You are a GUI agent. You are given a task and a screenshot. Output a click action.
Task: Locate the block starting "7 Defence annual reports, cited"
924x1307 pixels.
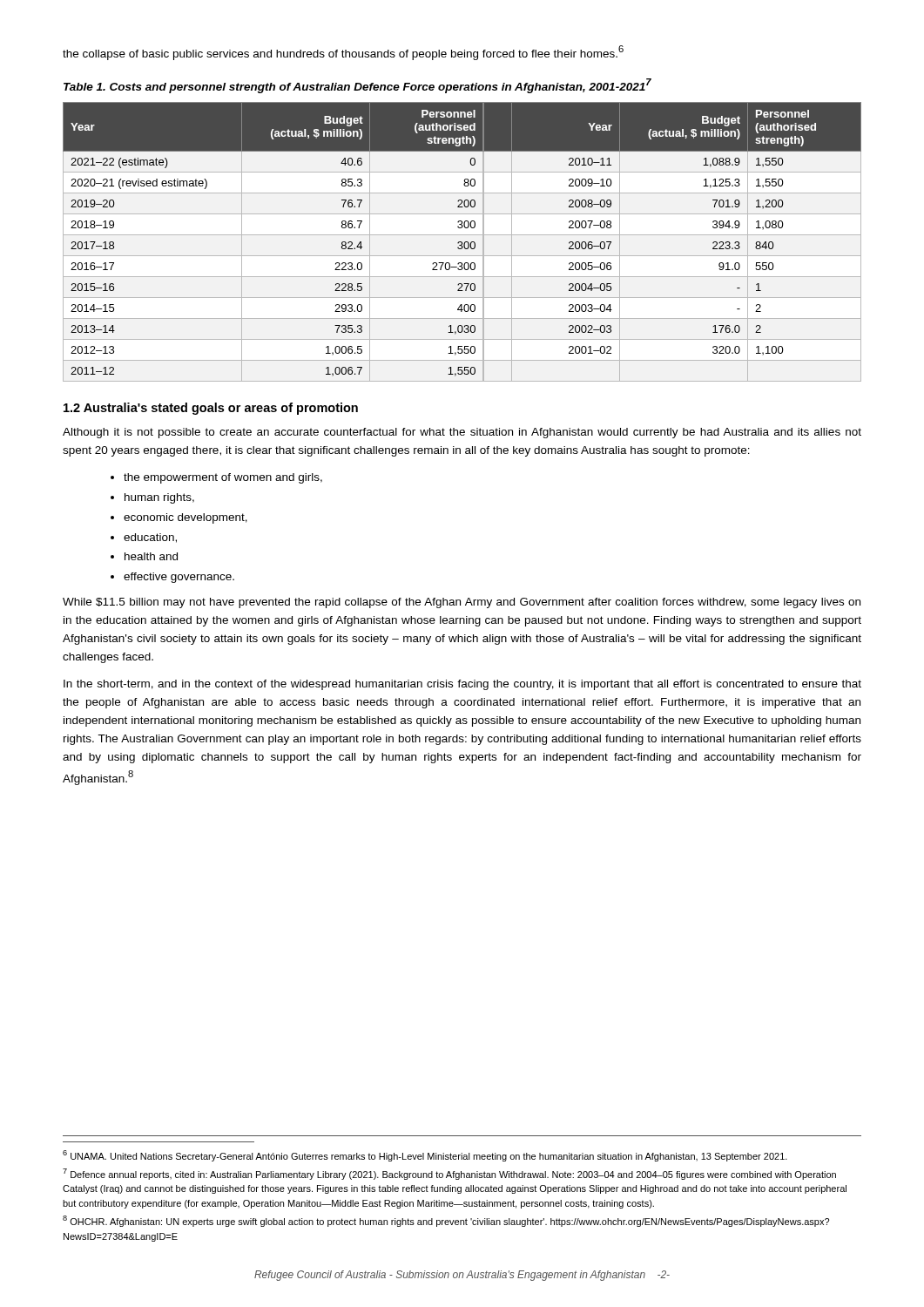point(455,1188)
